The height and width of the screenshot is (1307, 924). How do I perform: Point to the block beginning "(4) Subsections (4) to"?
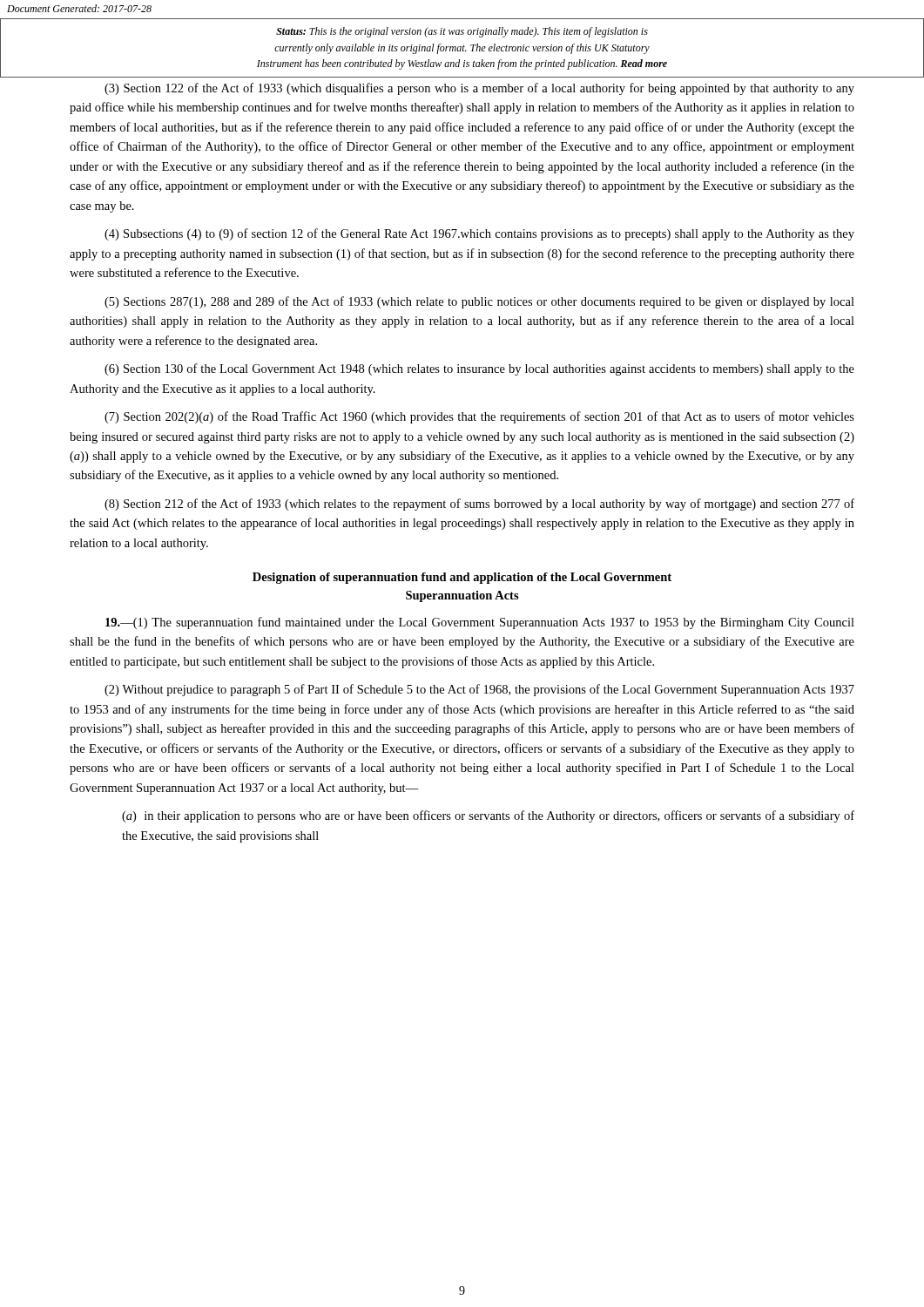coord(462,253)
